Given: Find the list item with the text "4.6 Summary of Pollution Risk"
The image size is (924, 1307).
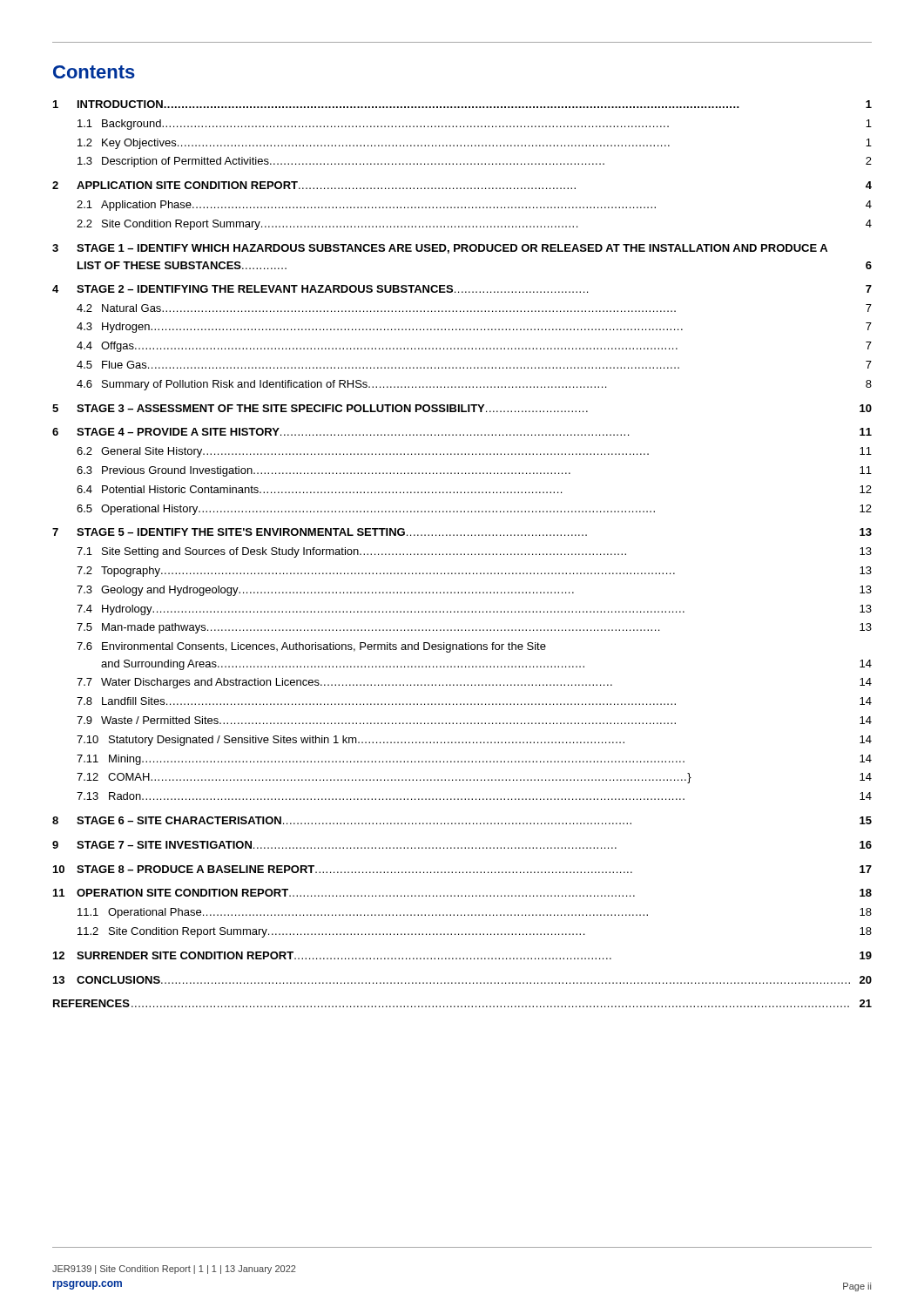Looking at the screenshot, I should point(474,384).
